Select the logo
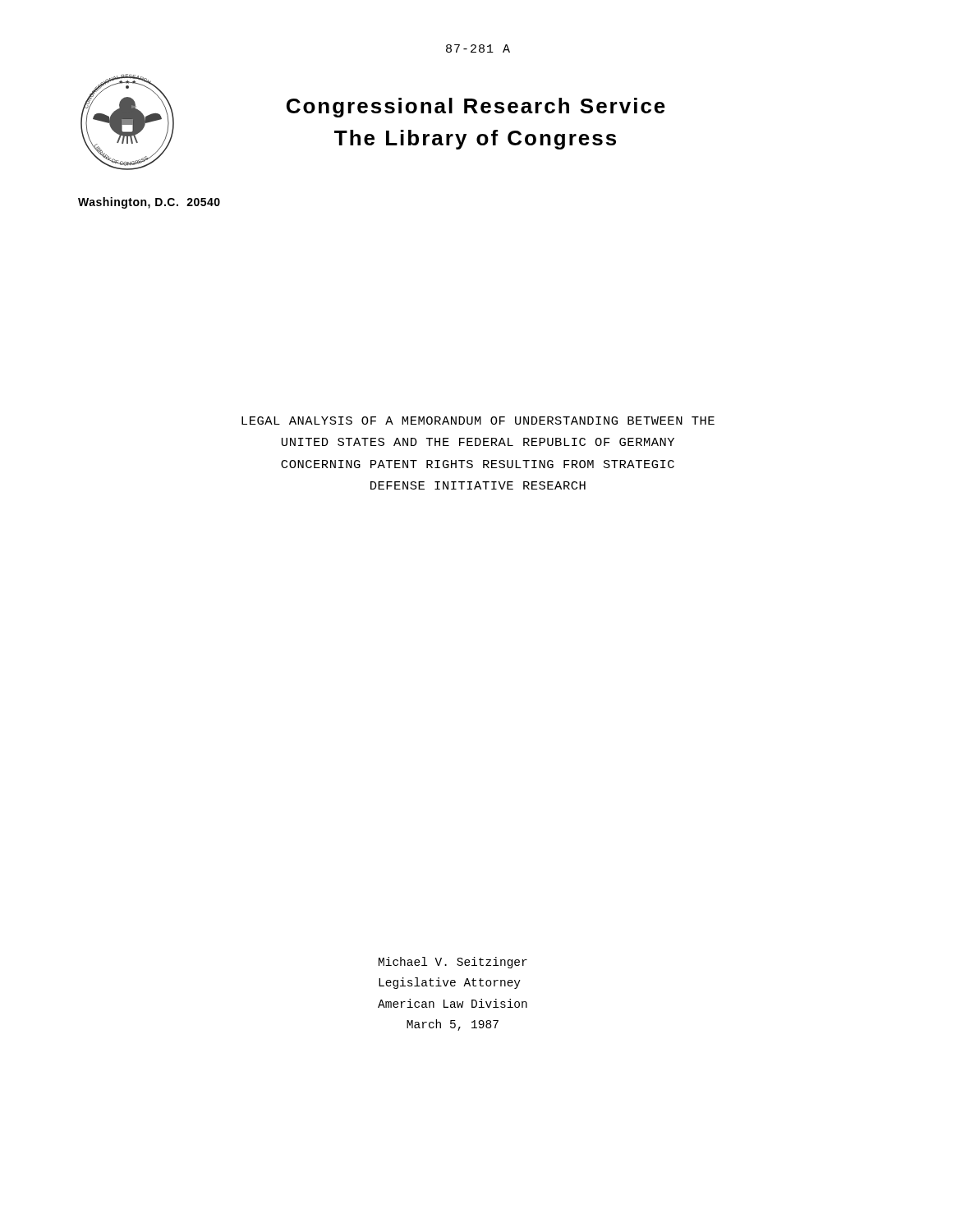The height and width of the screenshot is (1232, 956). pos(127,123)
